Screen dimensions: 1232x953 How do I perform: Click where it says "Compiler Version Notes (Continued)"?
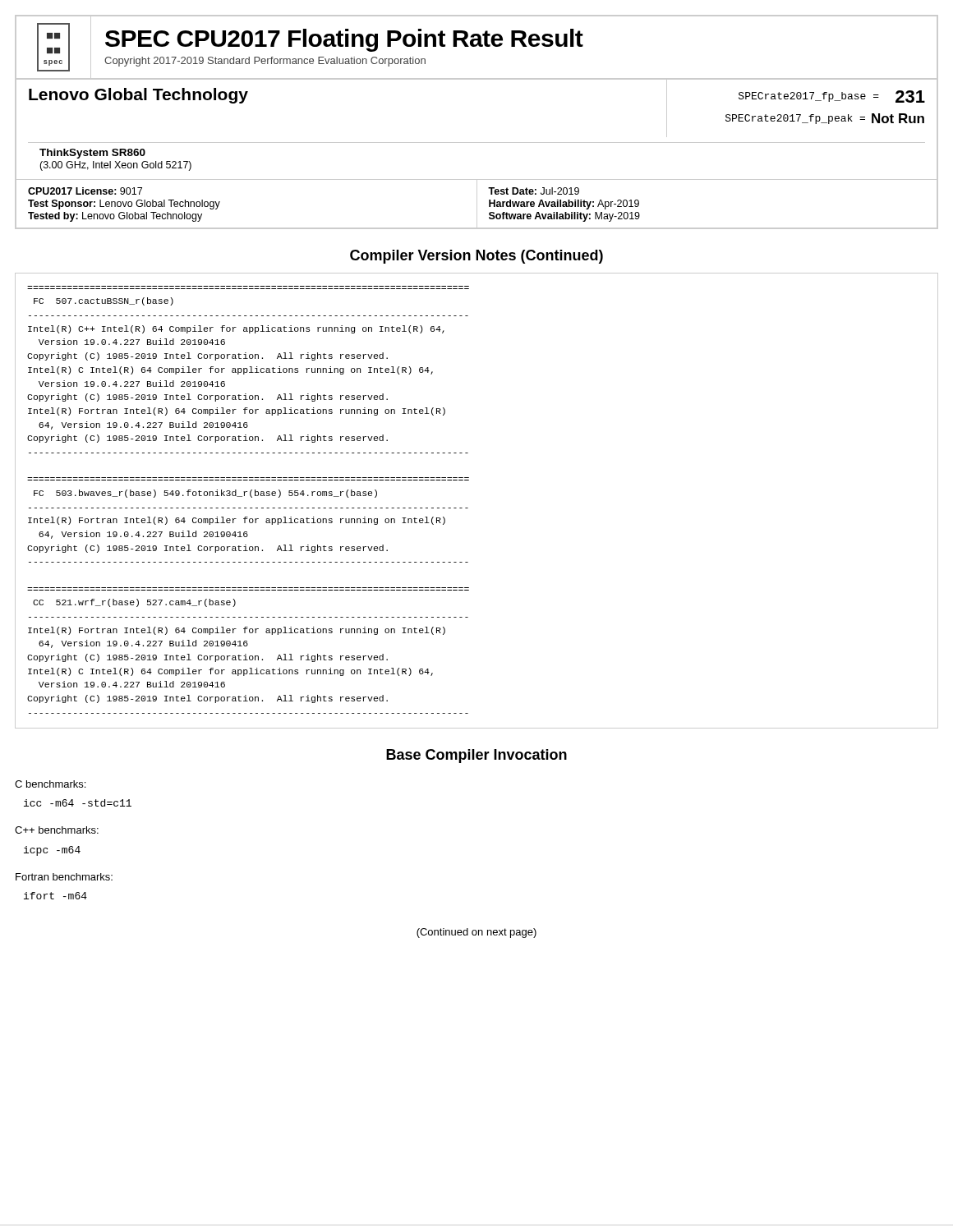pyautogui.click(x=476, y=255)
